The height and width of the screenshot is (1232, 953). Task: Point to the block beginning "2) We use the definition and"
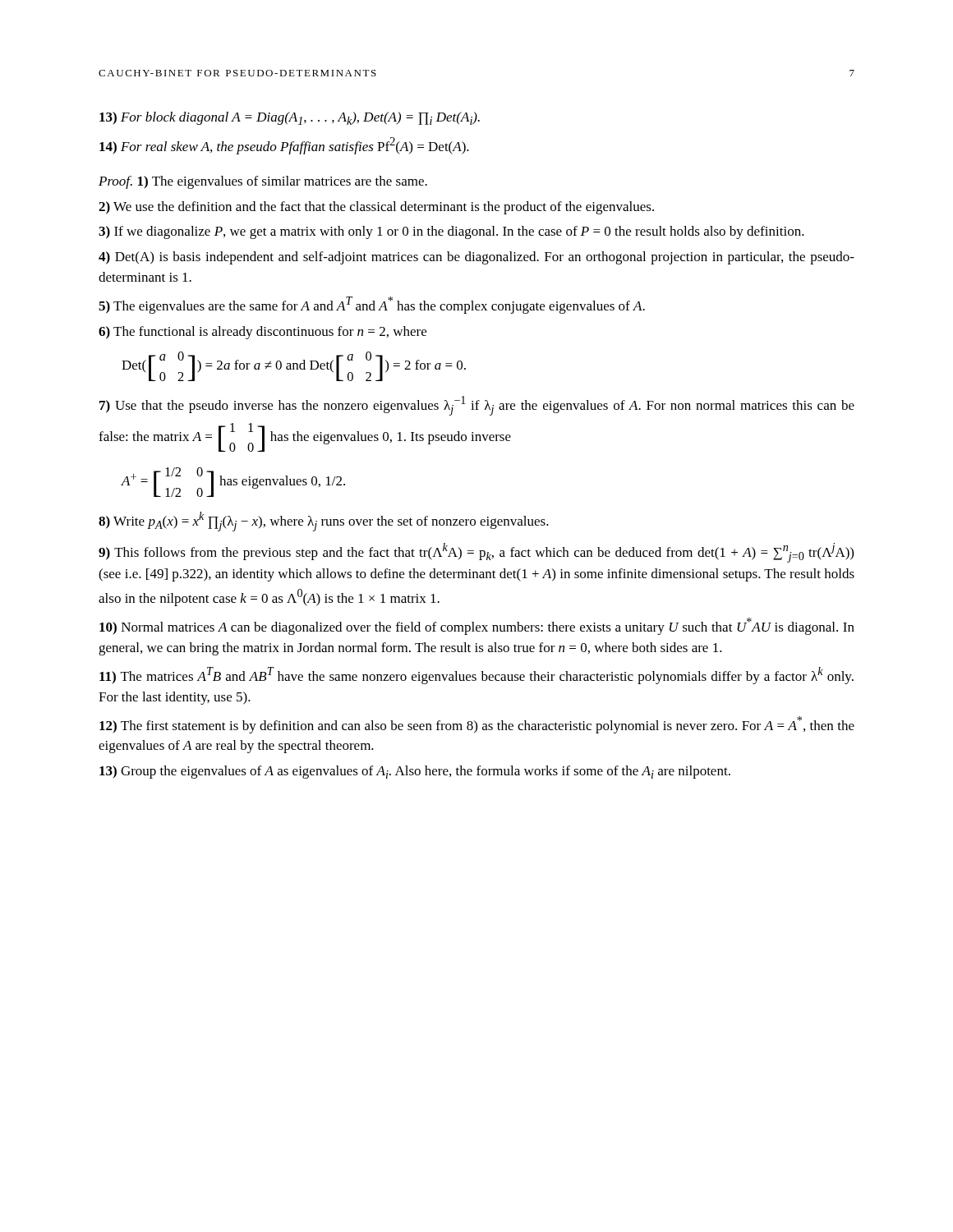click(x=377, y=206)
